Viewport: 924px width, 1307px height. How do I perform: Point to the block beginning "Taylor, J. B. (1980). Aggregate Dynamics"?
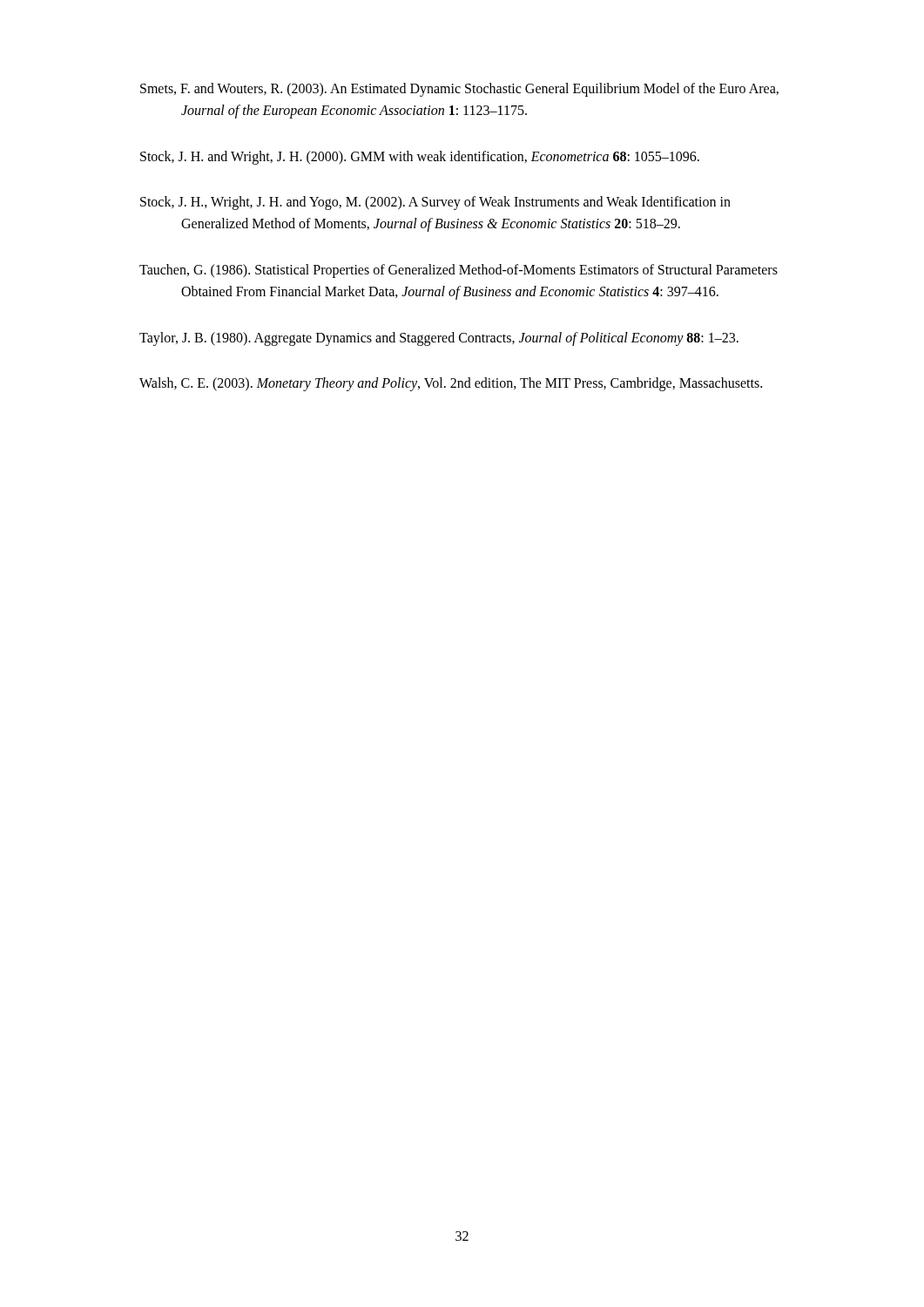439,337
